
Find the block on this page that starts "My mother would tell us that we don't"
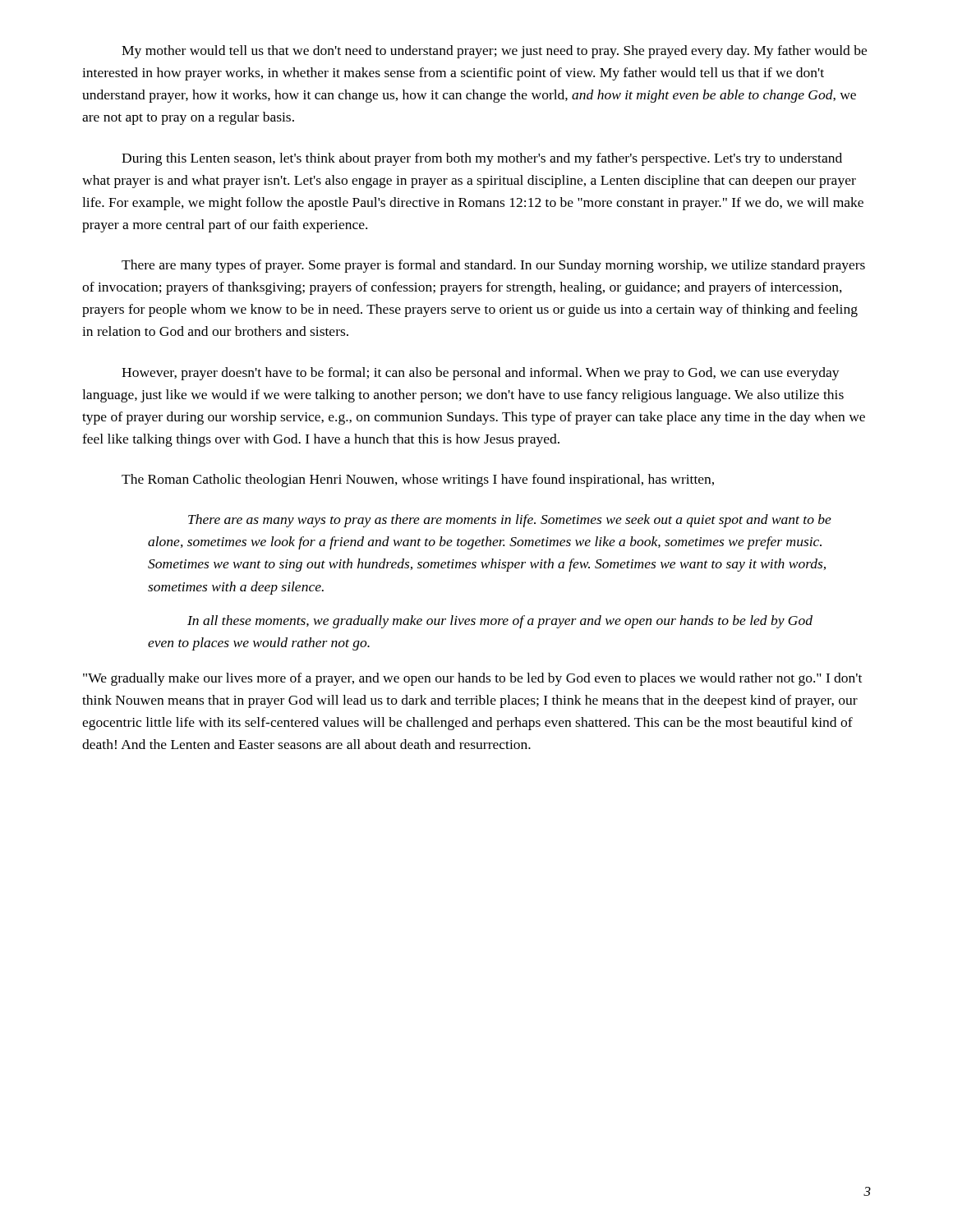click(x=475, y=84)
